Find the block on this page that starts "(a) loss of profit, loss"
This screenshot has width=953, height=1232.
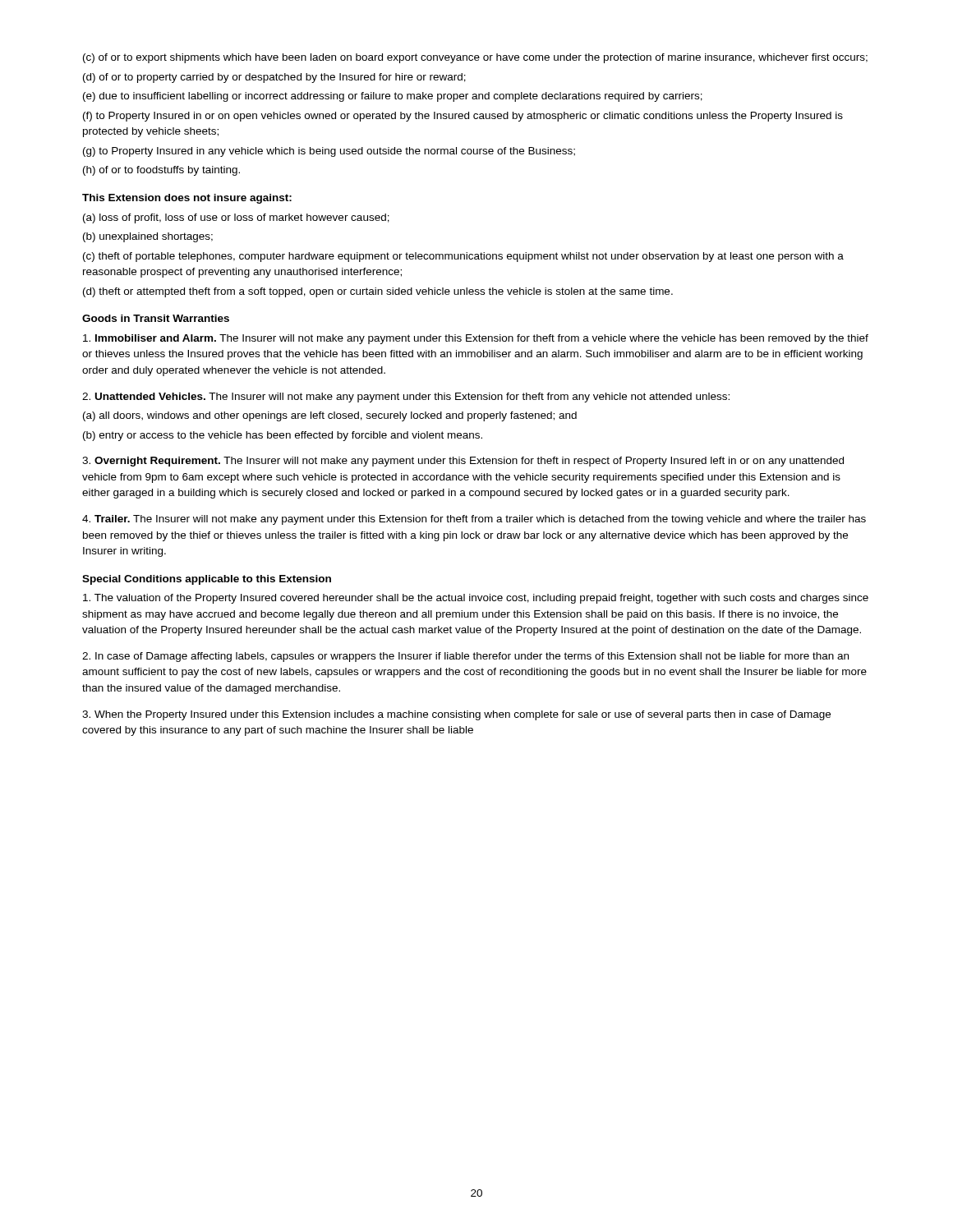point(236,217)
